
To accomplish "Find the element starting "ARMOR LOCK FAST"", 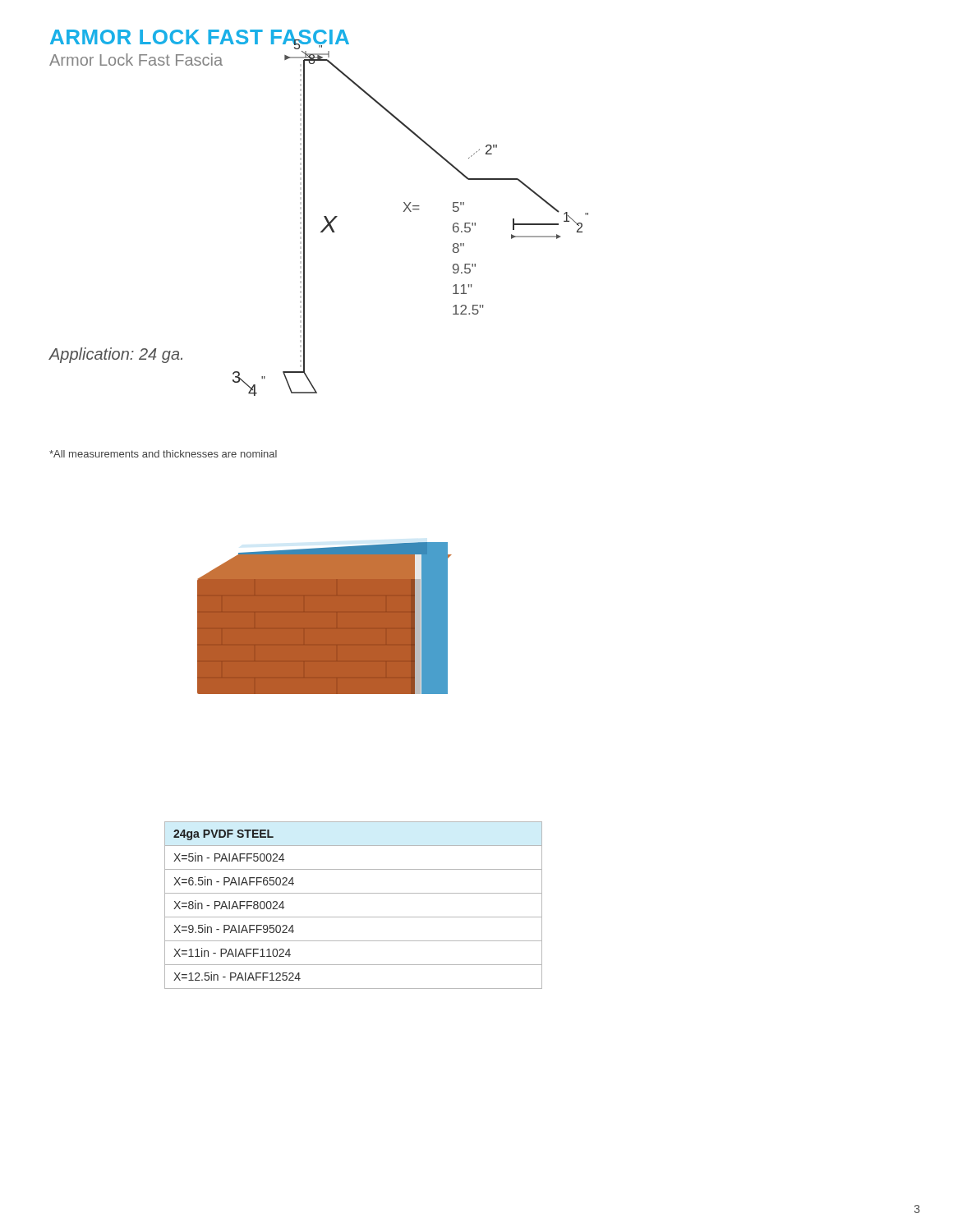I will (200, 37).
